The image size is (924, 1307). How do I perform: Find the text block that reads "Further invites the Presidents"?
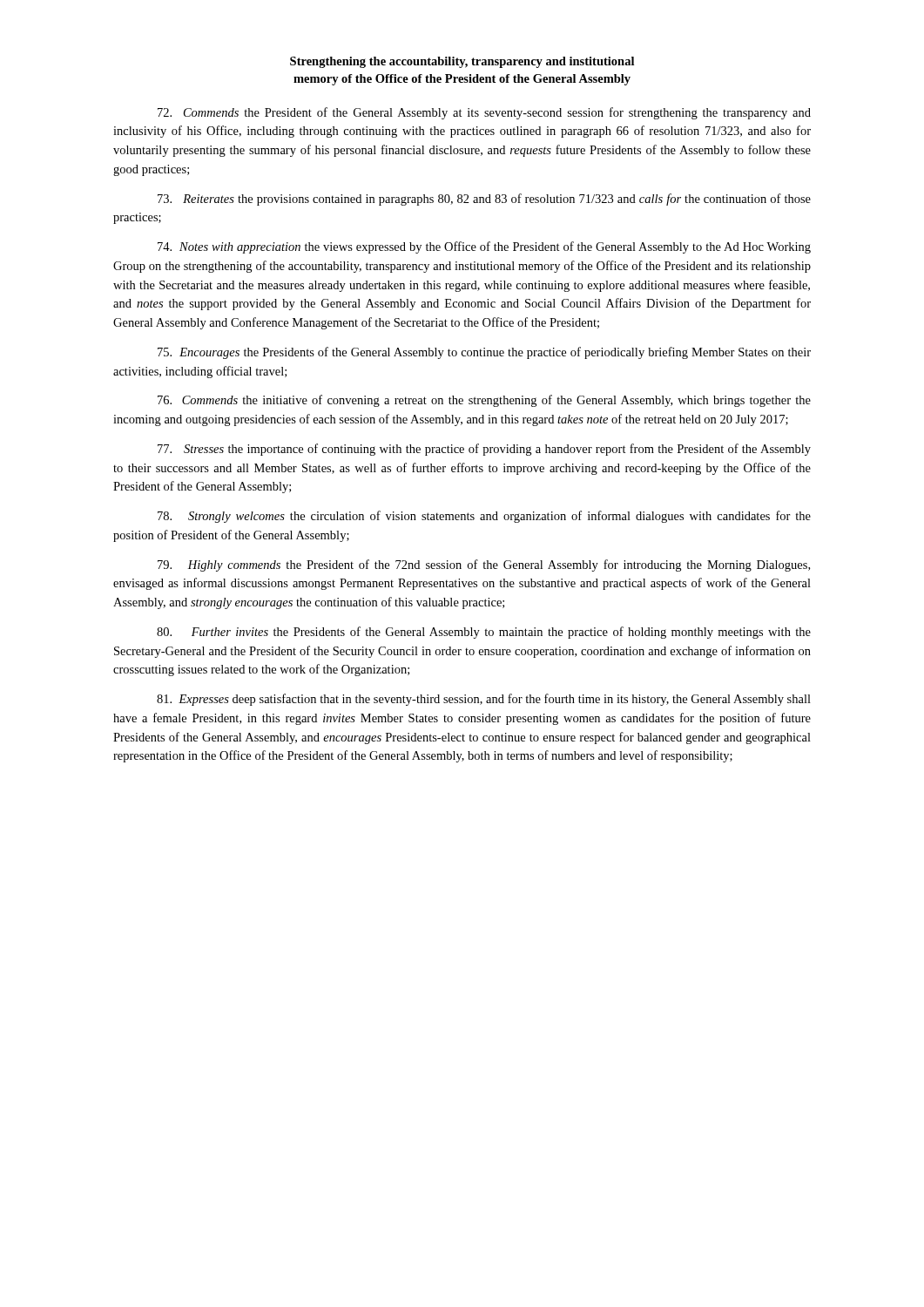tap(462, 651)
